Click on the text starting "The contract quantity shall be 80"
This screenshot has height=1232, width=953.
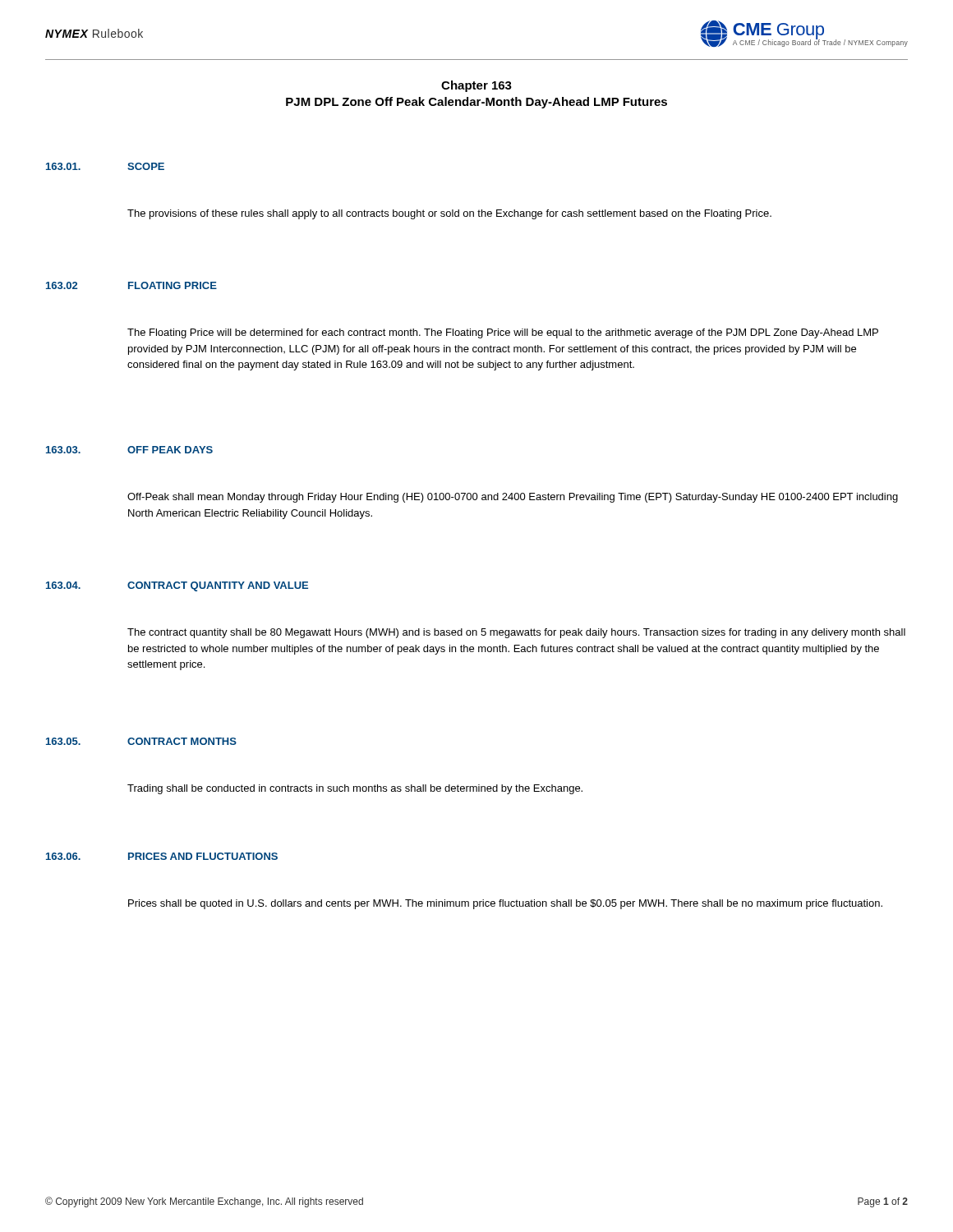click(516, 648)
